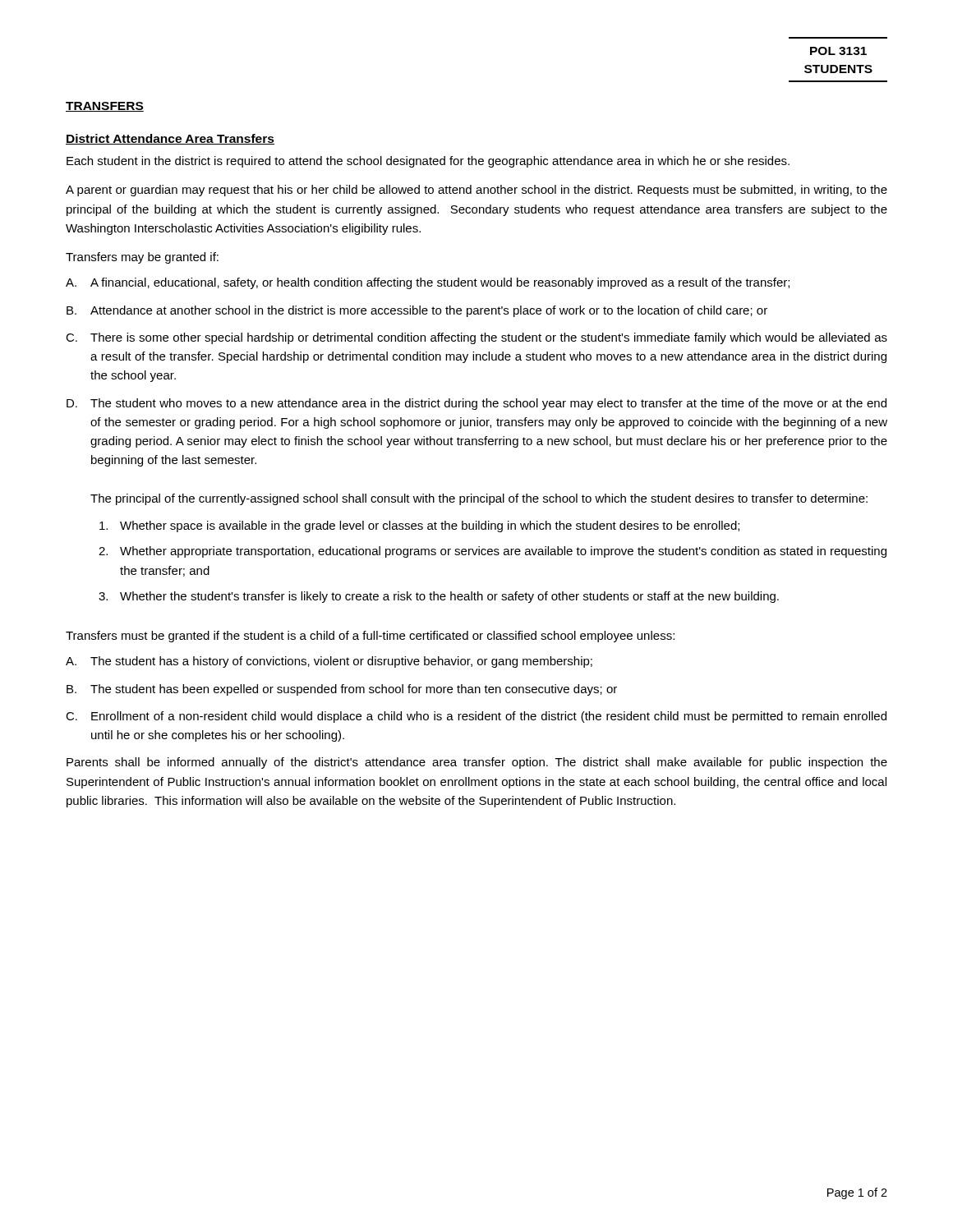Click where it says "District Attendance Area Transfers"
Image resolution: width=953 pixels, height=1232 pixels.
click(x=170, y=138)
